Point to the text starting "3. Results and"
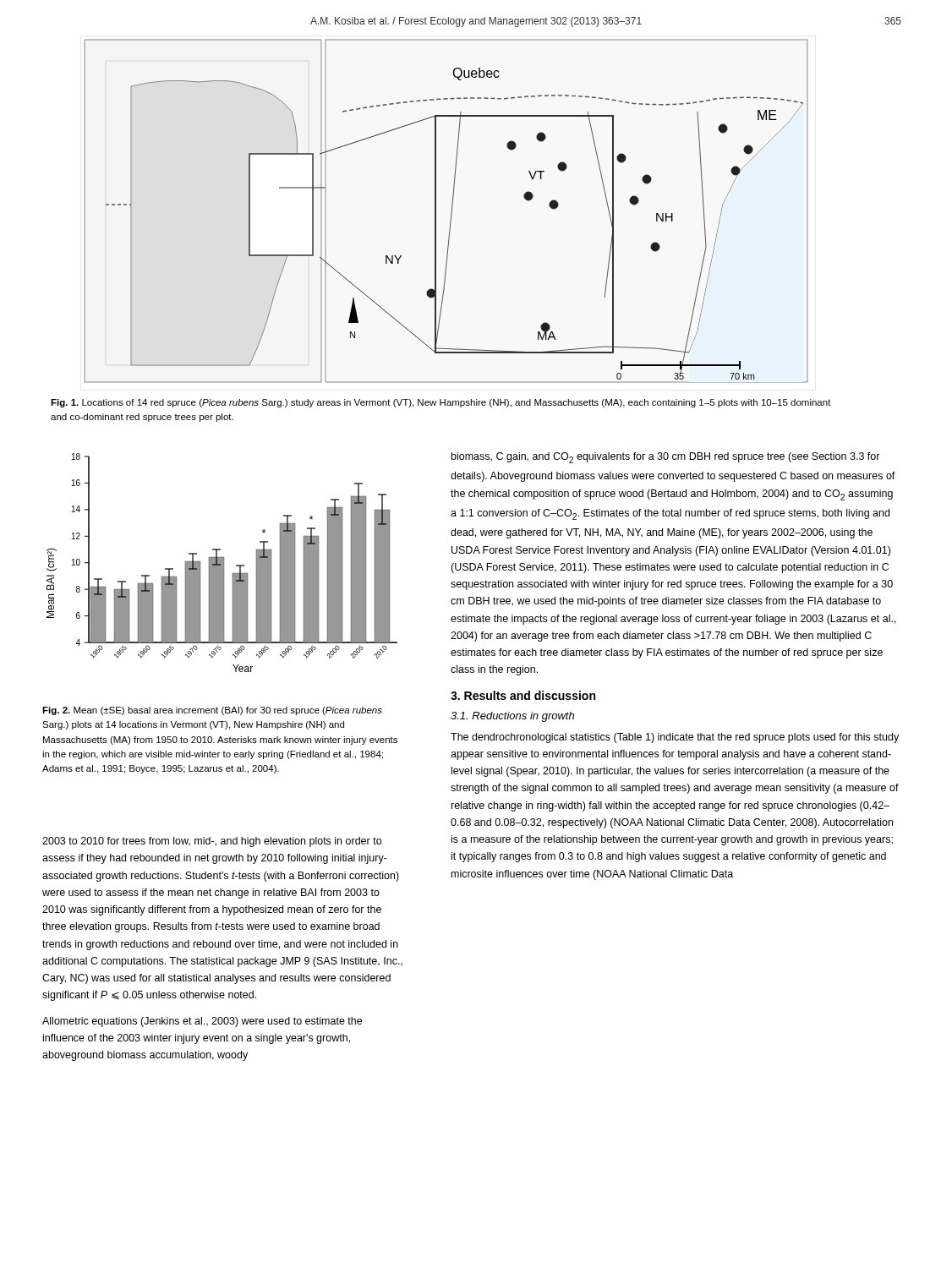The height and width of the screenshot is (1268, 952). pos(523,695)
